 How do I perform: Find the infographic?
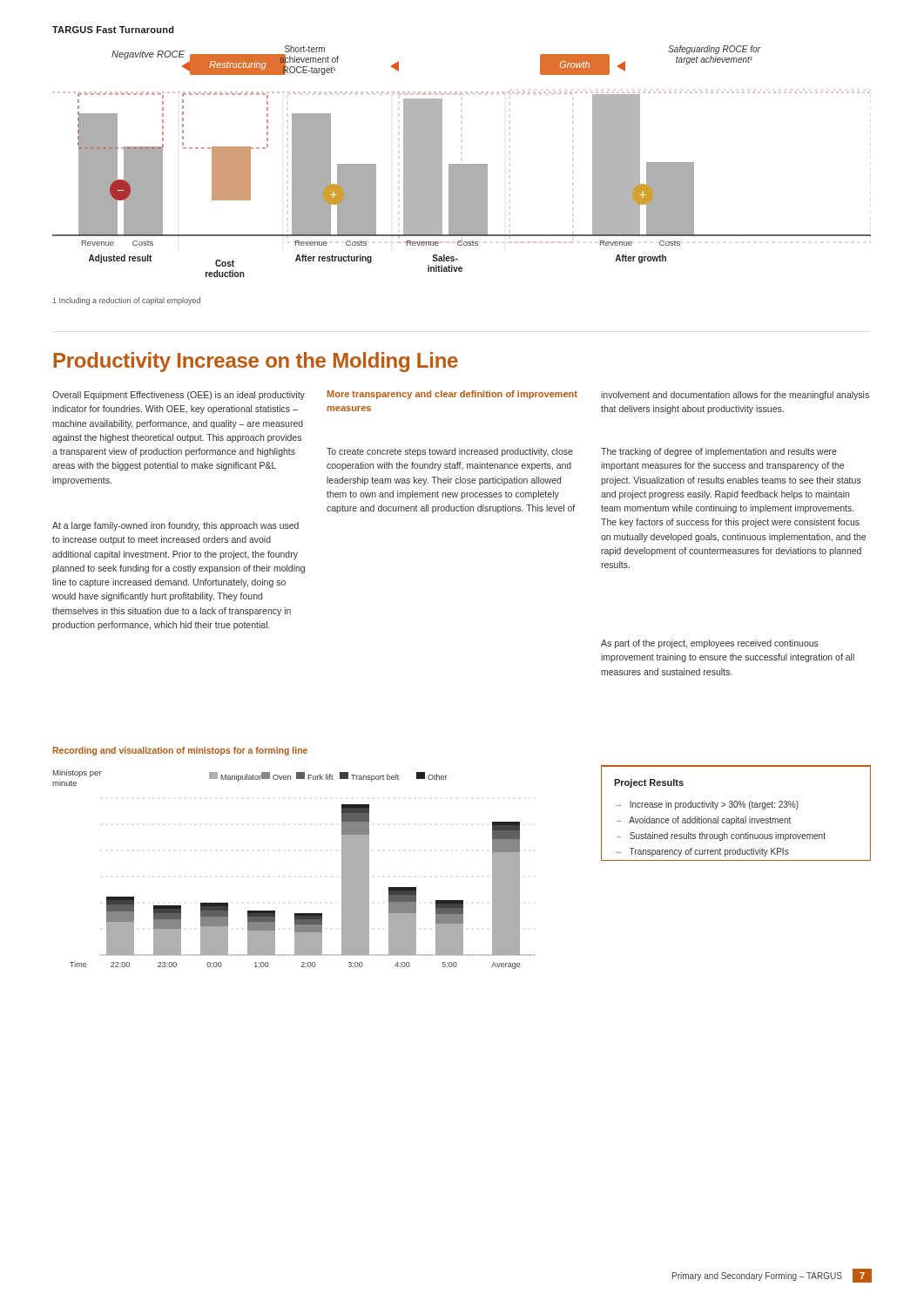(462, 164)
